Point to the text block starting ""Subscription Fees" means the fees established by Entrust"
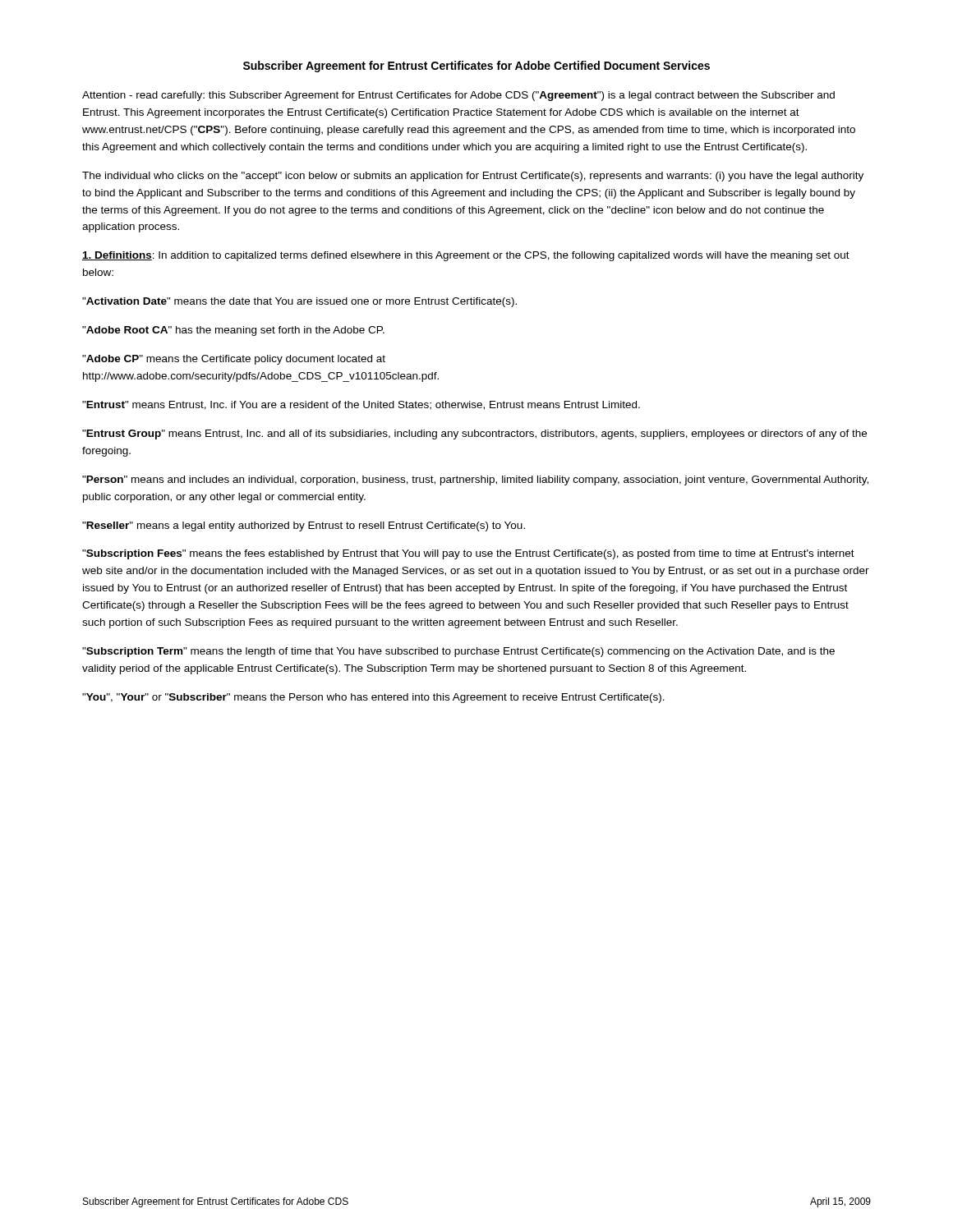 click(475, 588)
